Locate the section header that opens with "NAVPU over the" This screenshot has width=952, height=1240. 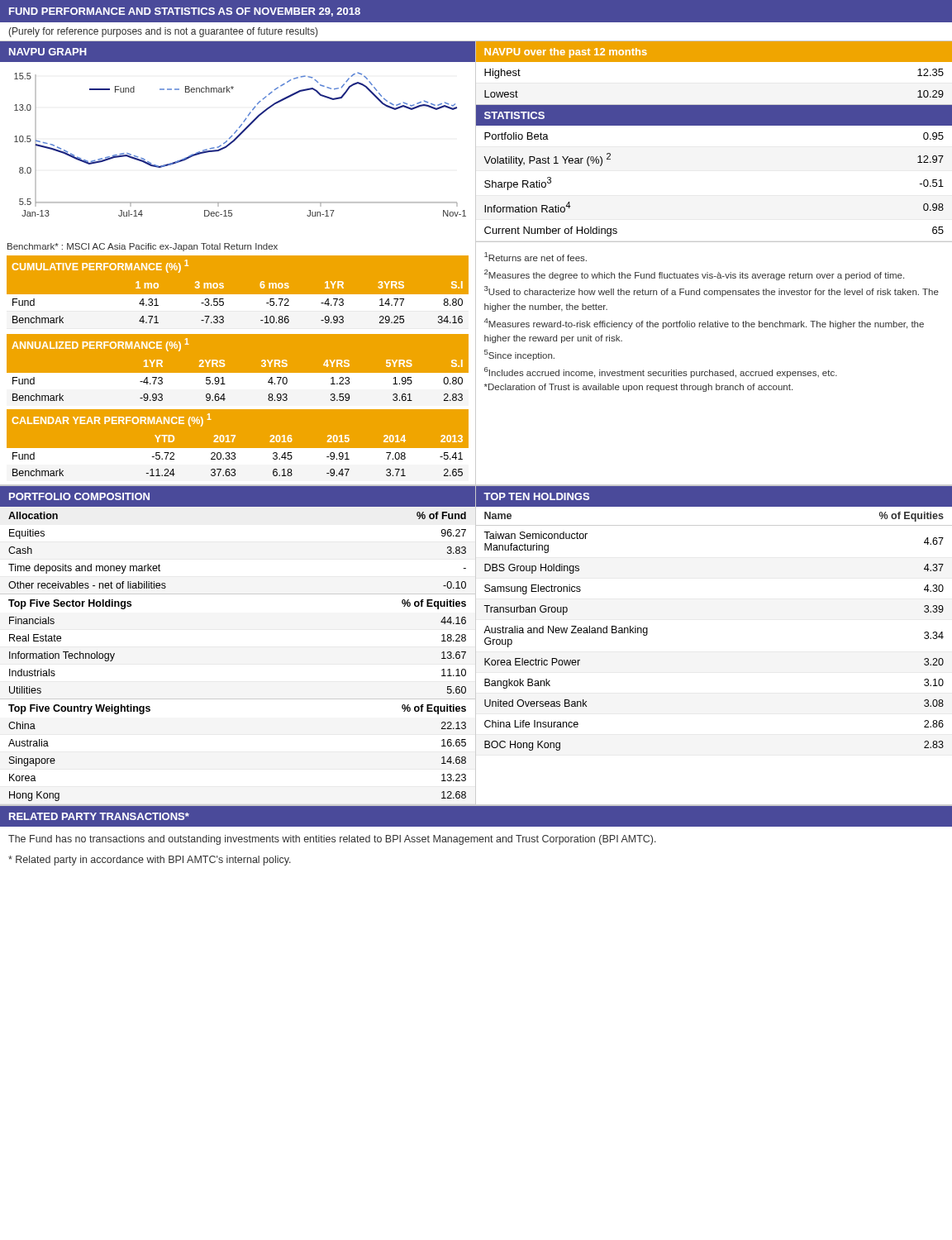566,52
